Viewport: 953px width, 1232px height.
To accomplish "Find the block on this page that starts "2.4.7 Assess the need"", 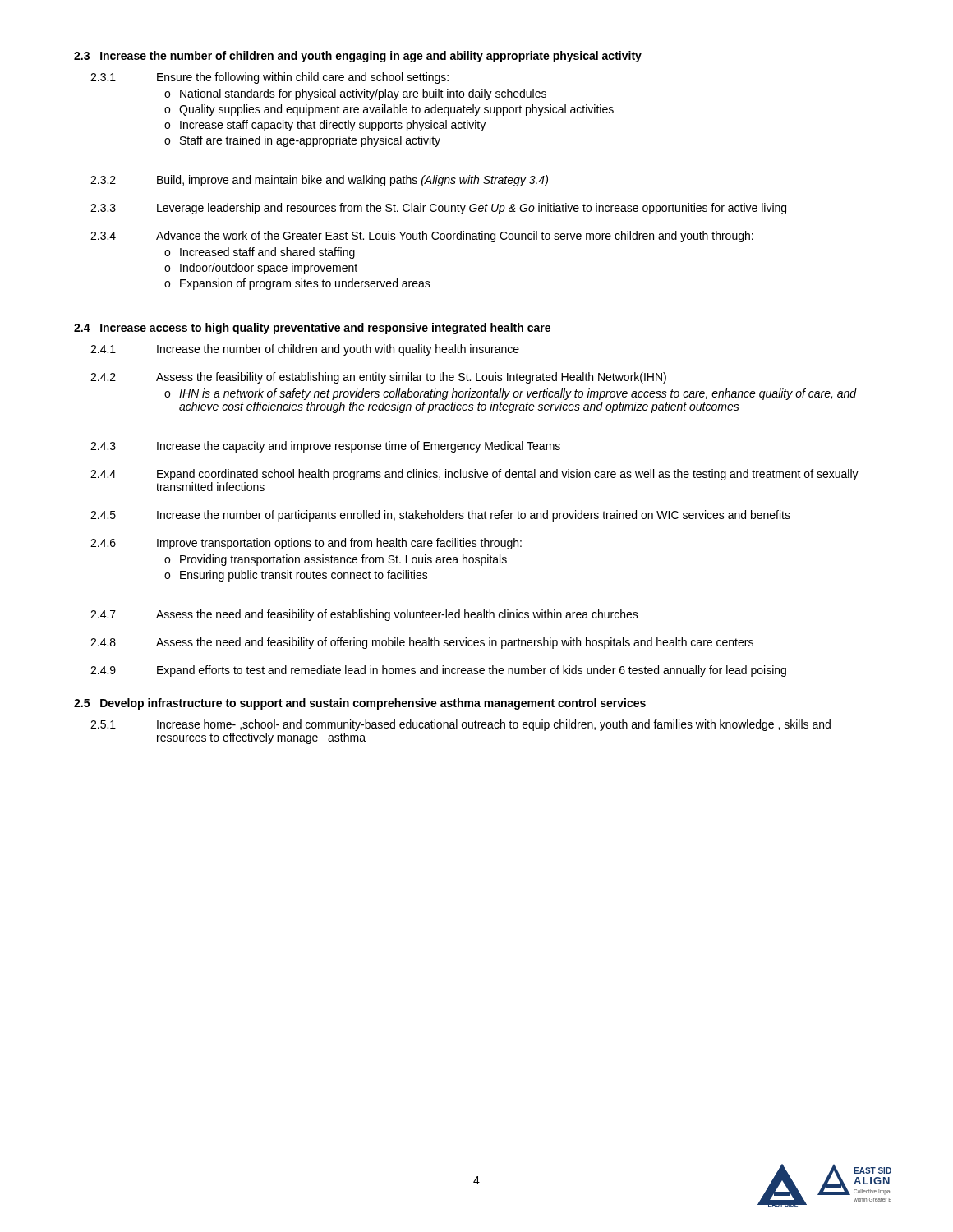I will click(476, 614).
